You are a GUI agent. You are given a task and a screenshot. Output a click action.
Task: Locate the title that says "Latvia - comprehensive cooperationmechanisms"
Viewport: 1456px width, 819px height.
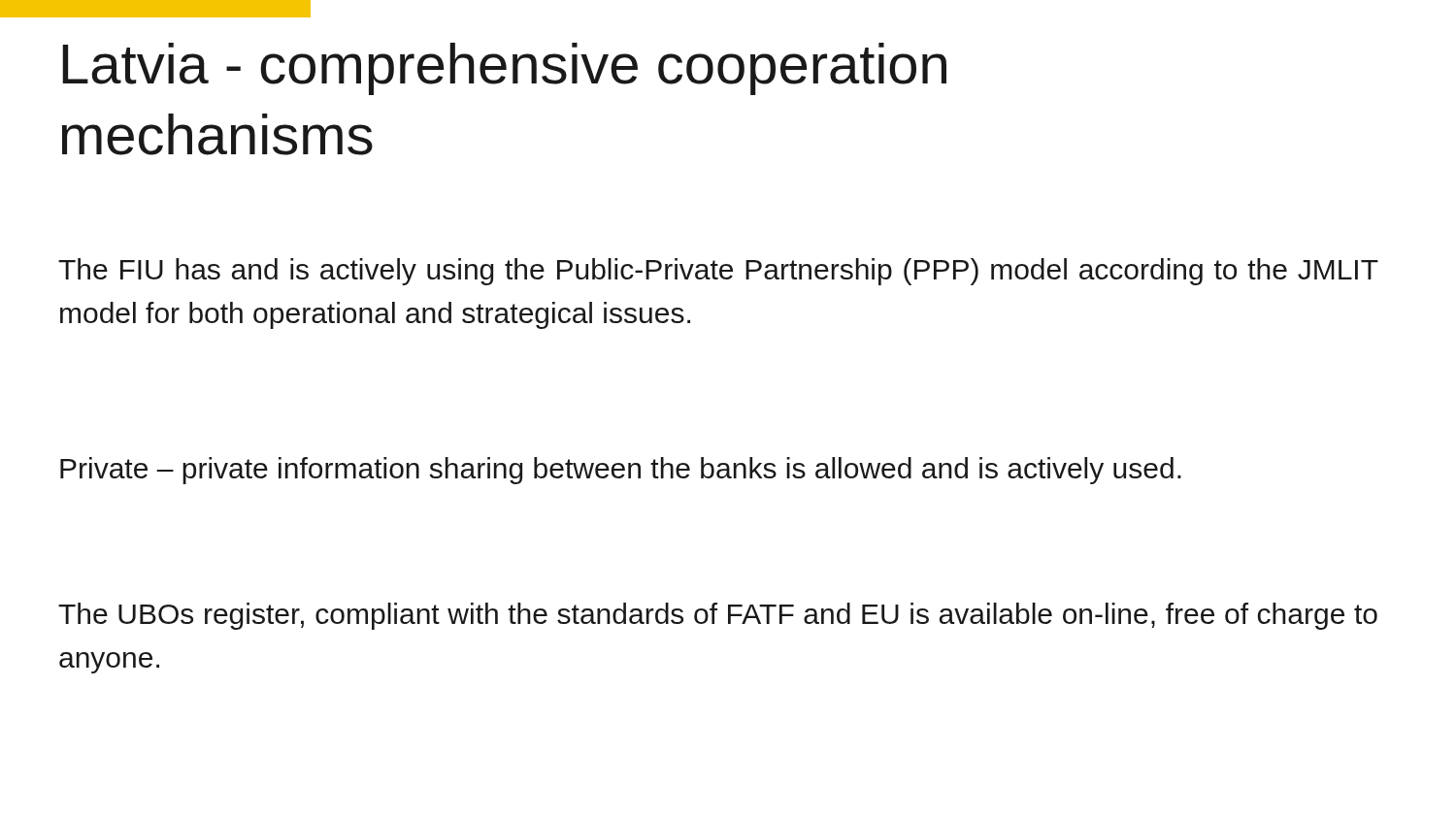[592, 99]
